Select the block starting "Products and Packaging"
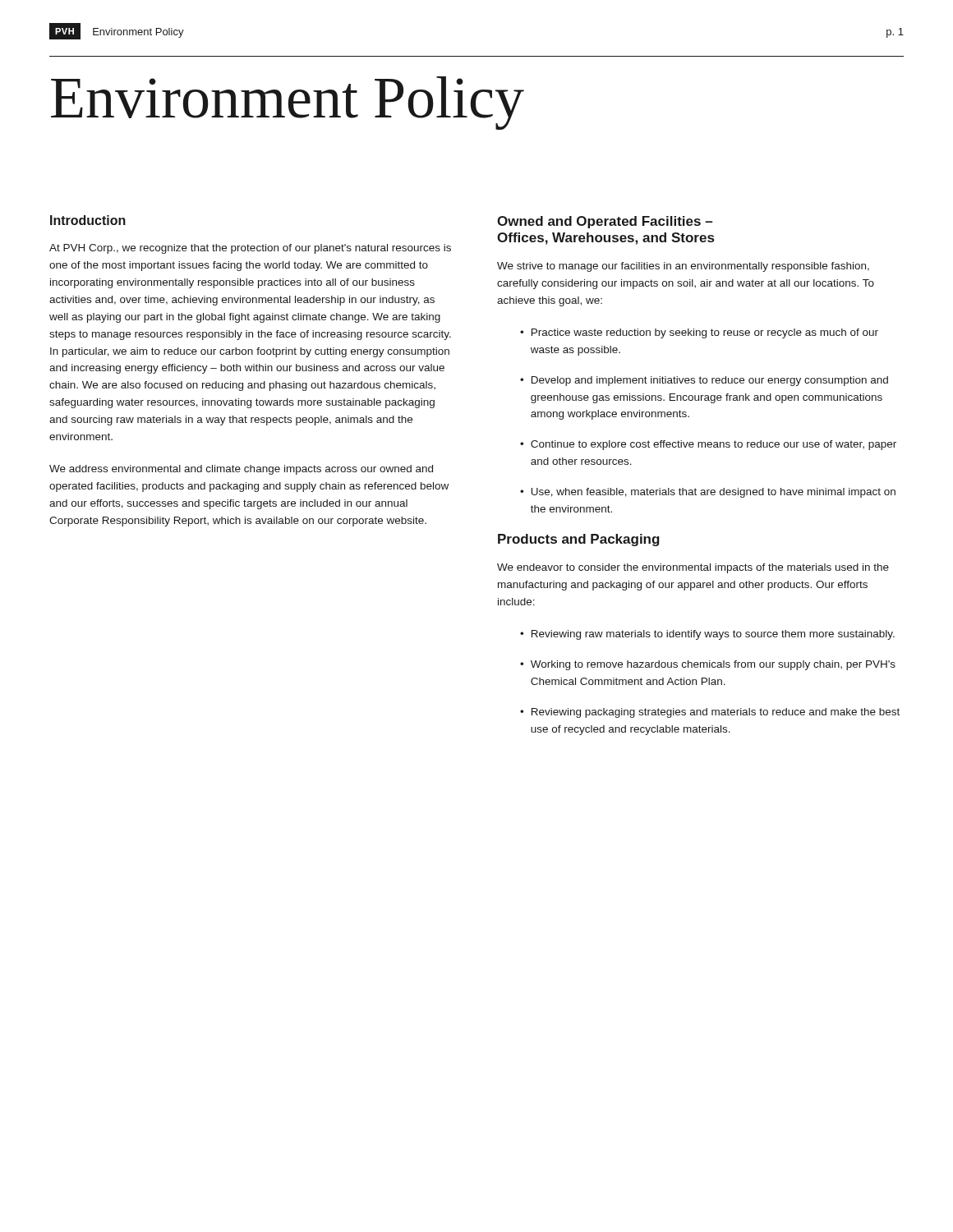This screenshot has height=1232, width=953. point(579,540)
